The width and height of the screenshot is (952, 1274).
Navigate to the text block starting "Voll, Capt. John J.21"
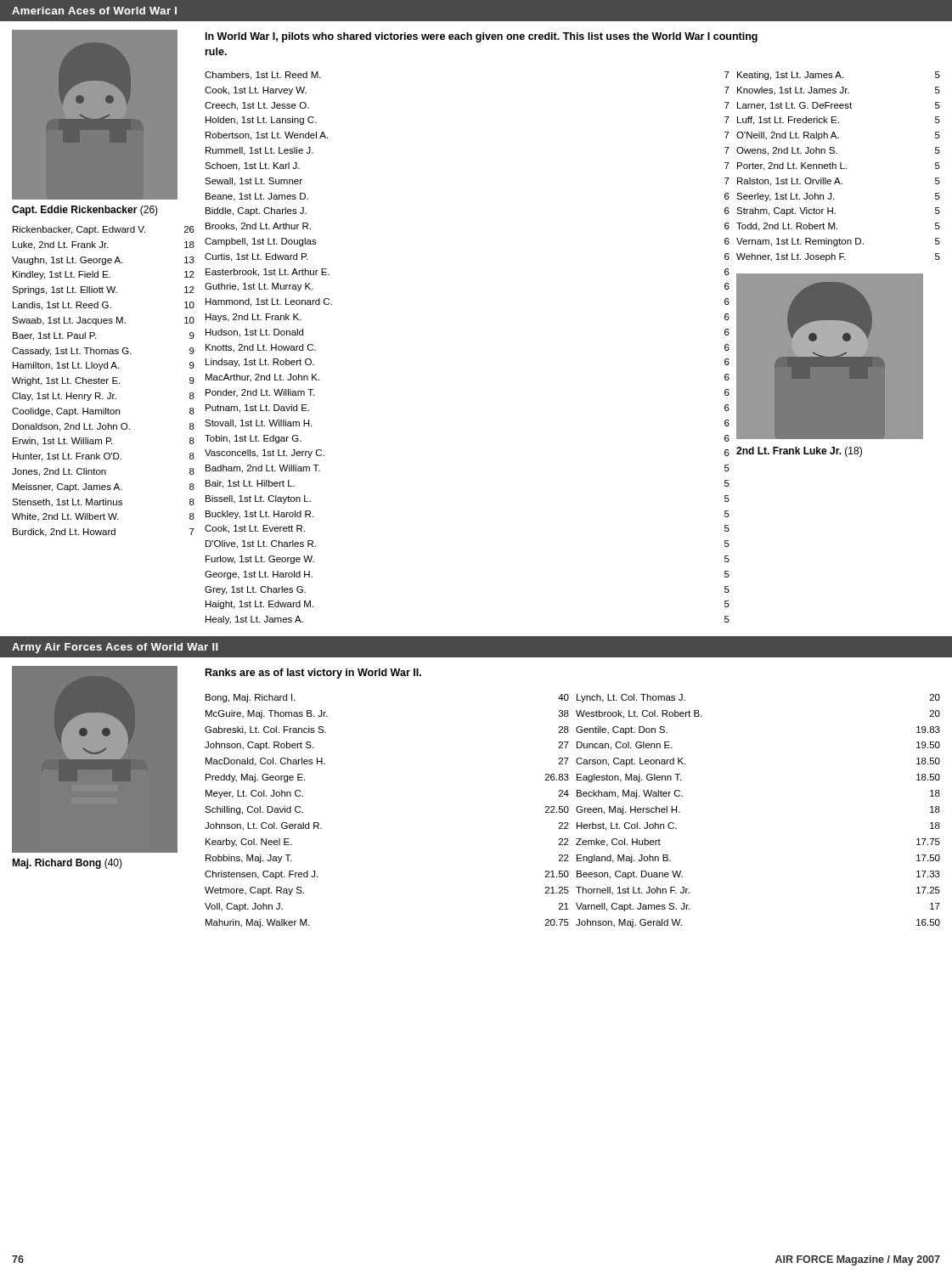pyautogui.click(x=236, y=907)
